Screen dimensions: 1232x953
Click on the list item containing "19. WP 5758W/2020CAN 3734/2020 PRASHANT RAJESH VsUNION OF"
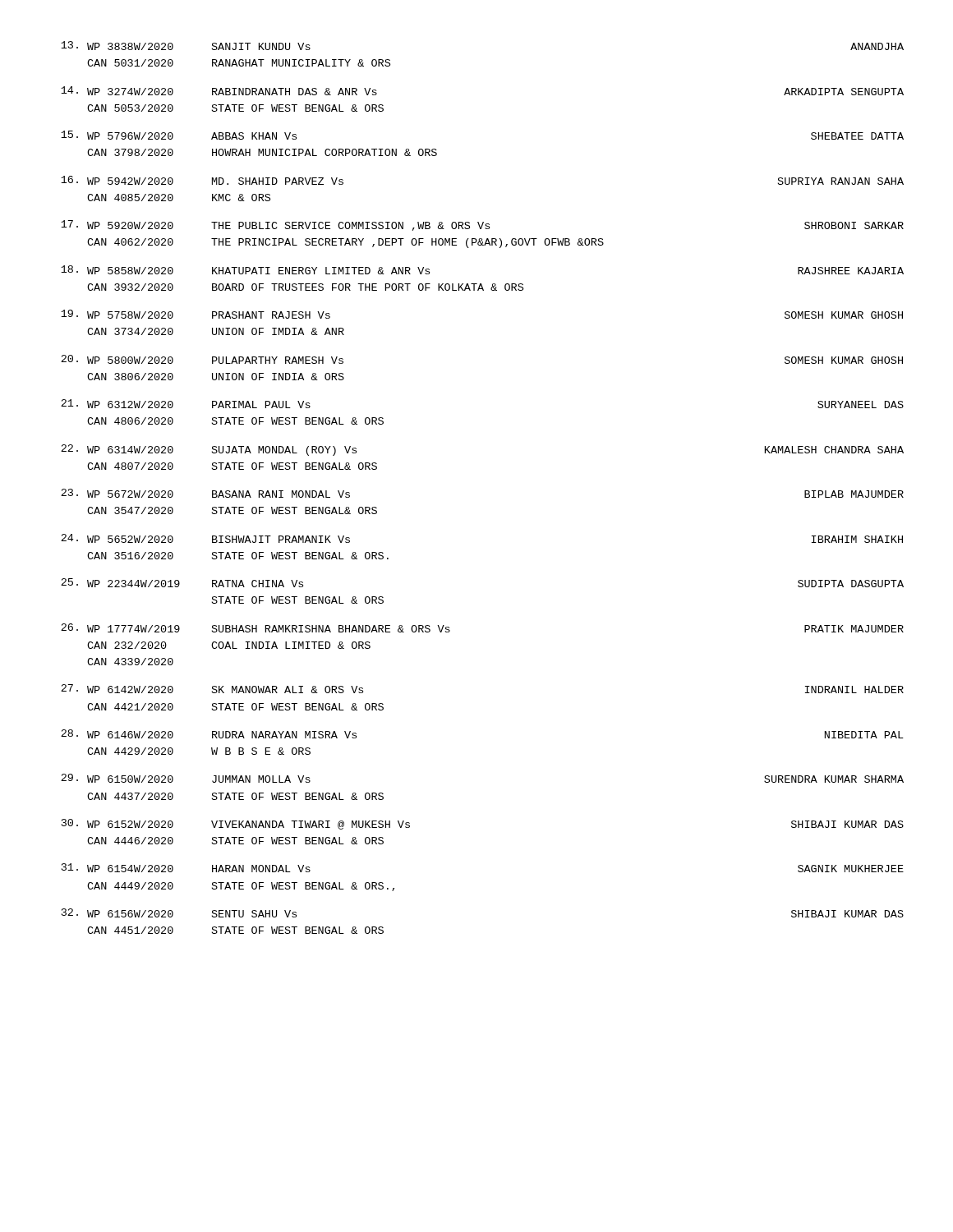pyautogui.click(x=117, y=314)
